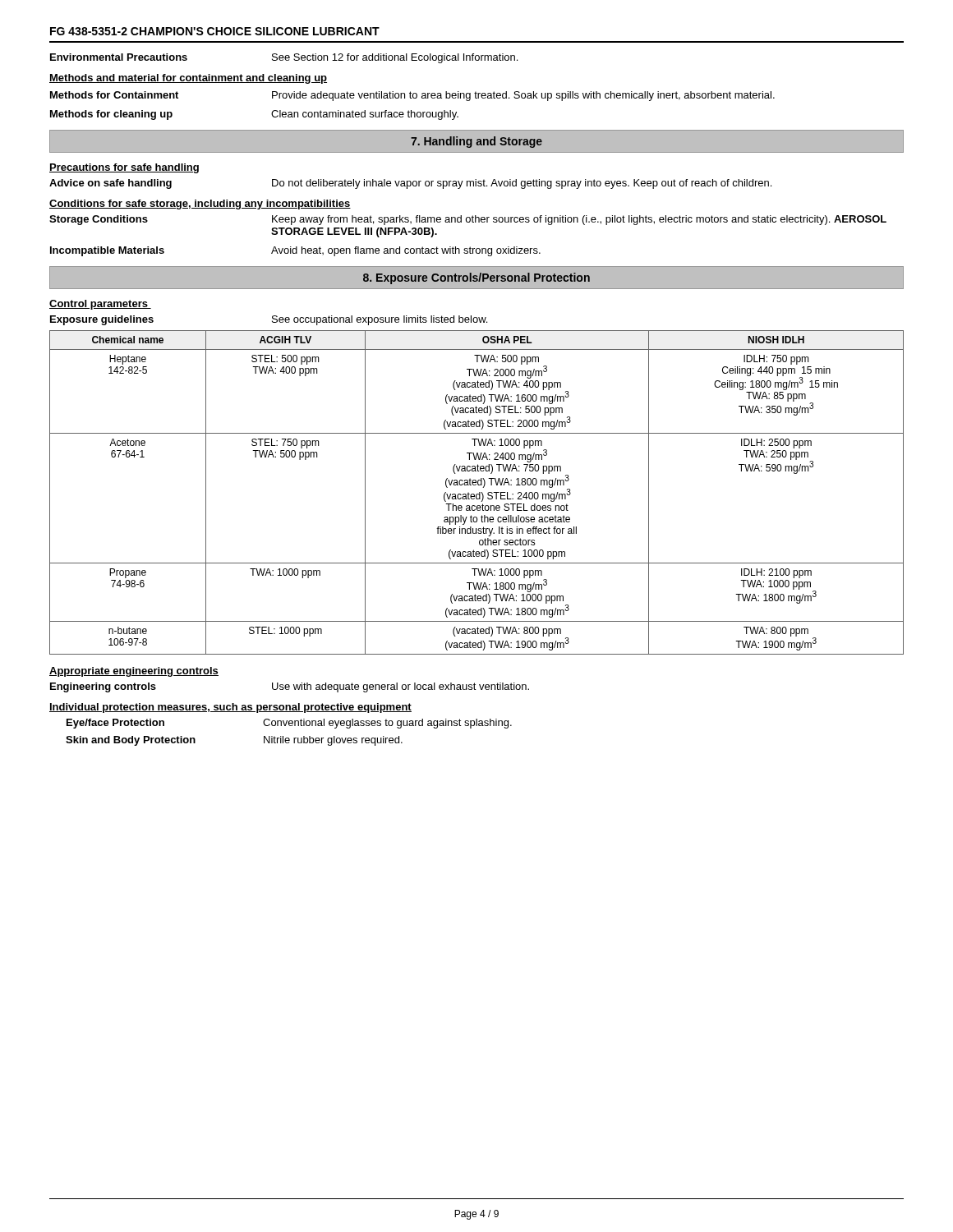Viewport: 953px width, 1232px height.
Task: Select the region starting "Methods for Containment Provide adequate"
Action: (476, 95)
